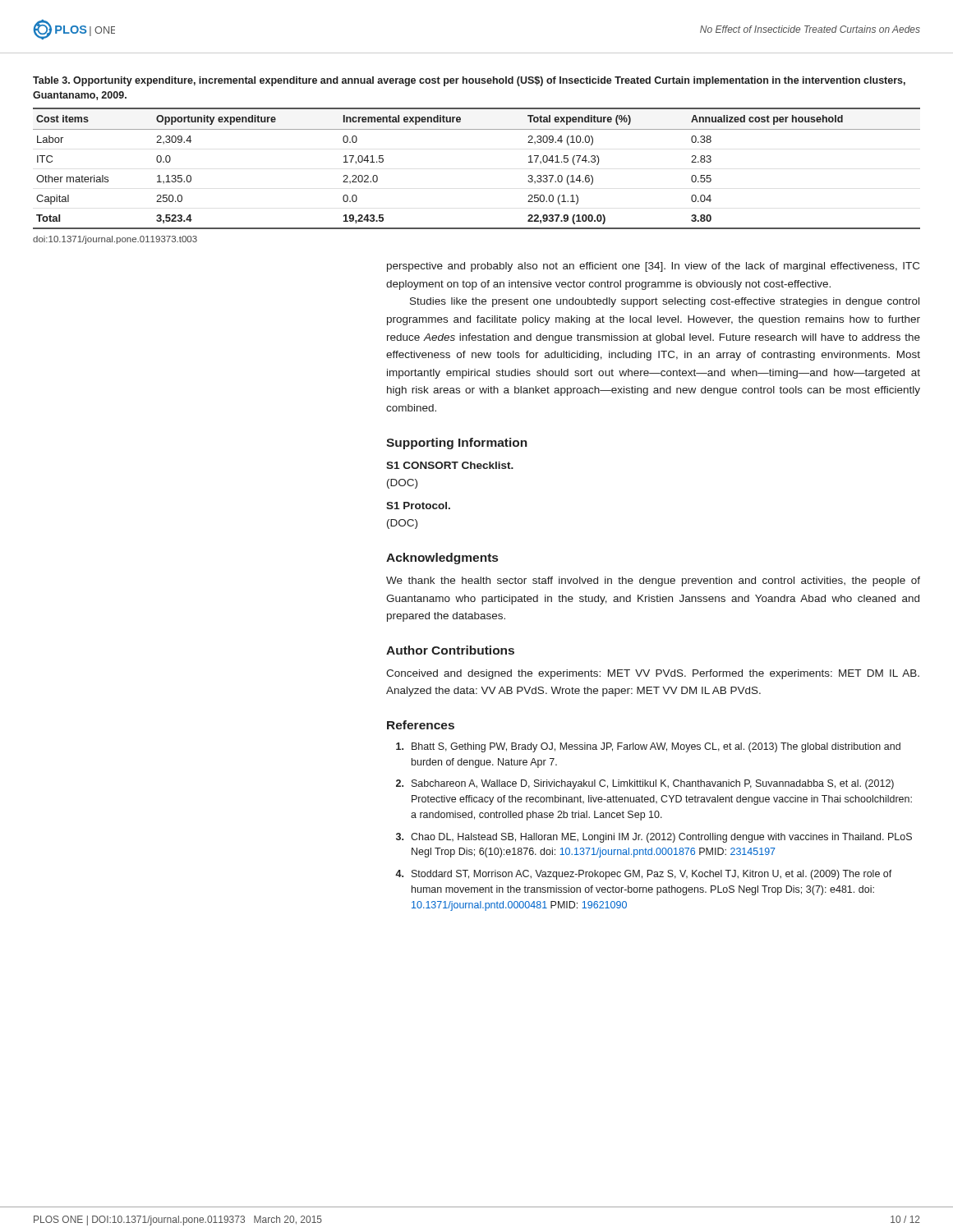Select the block starting "3. Chao DL, Halstead SB, Halloran ME, Longini"
Image resolution: width=953 pixels, height=1232 pixels.
click(x=653, y=845)
